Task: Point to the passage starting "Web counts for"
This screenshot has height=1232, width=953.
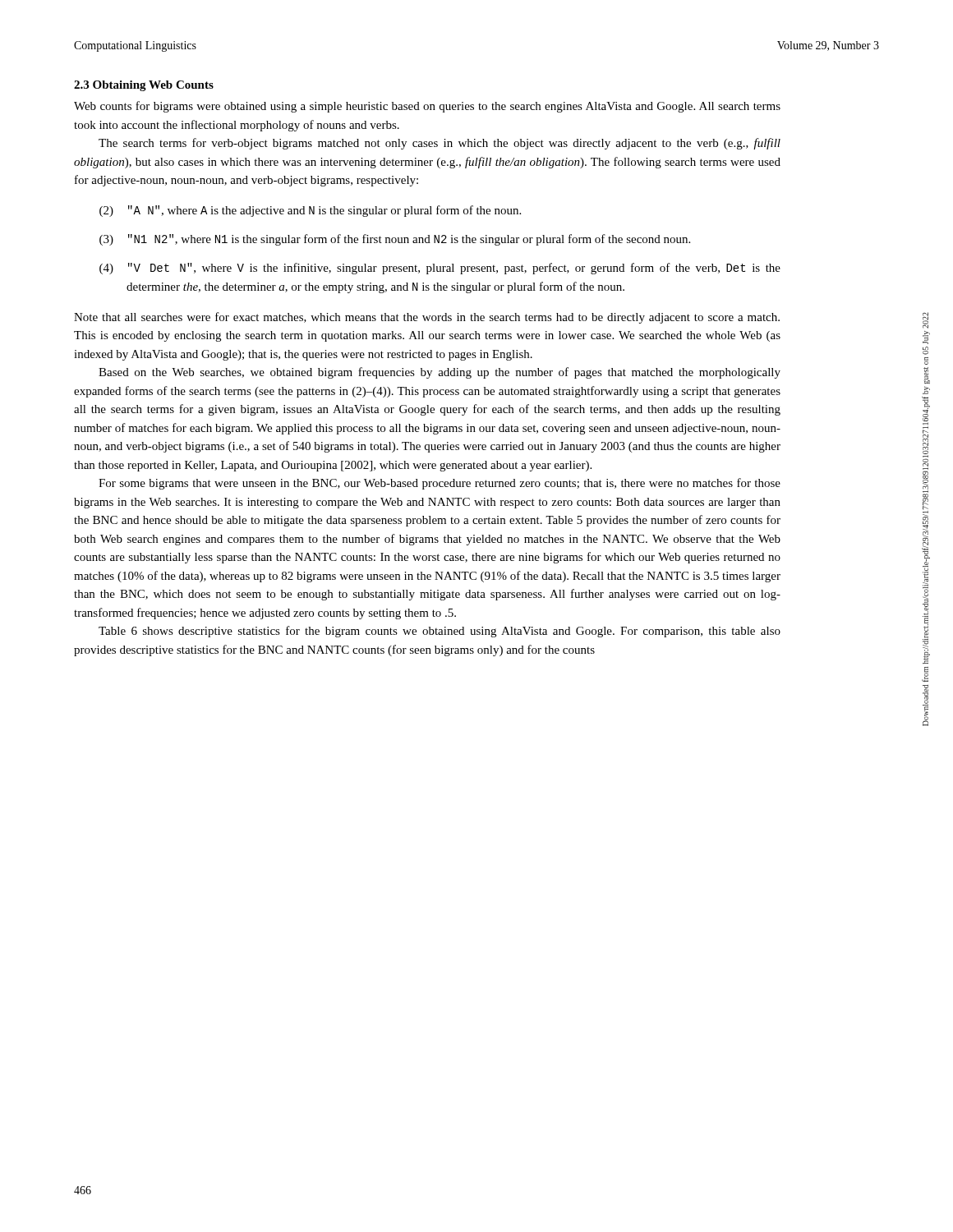Action: (x=427, y=143)
